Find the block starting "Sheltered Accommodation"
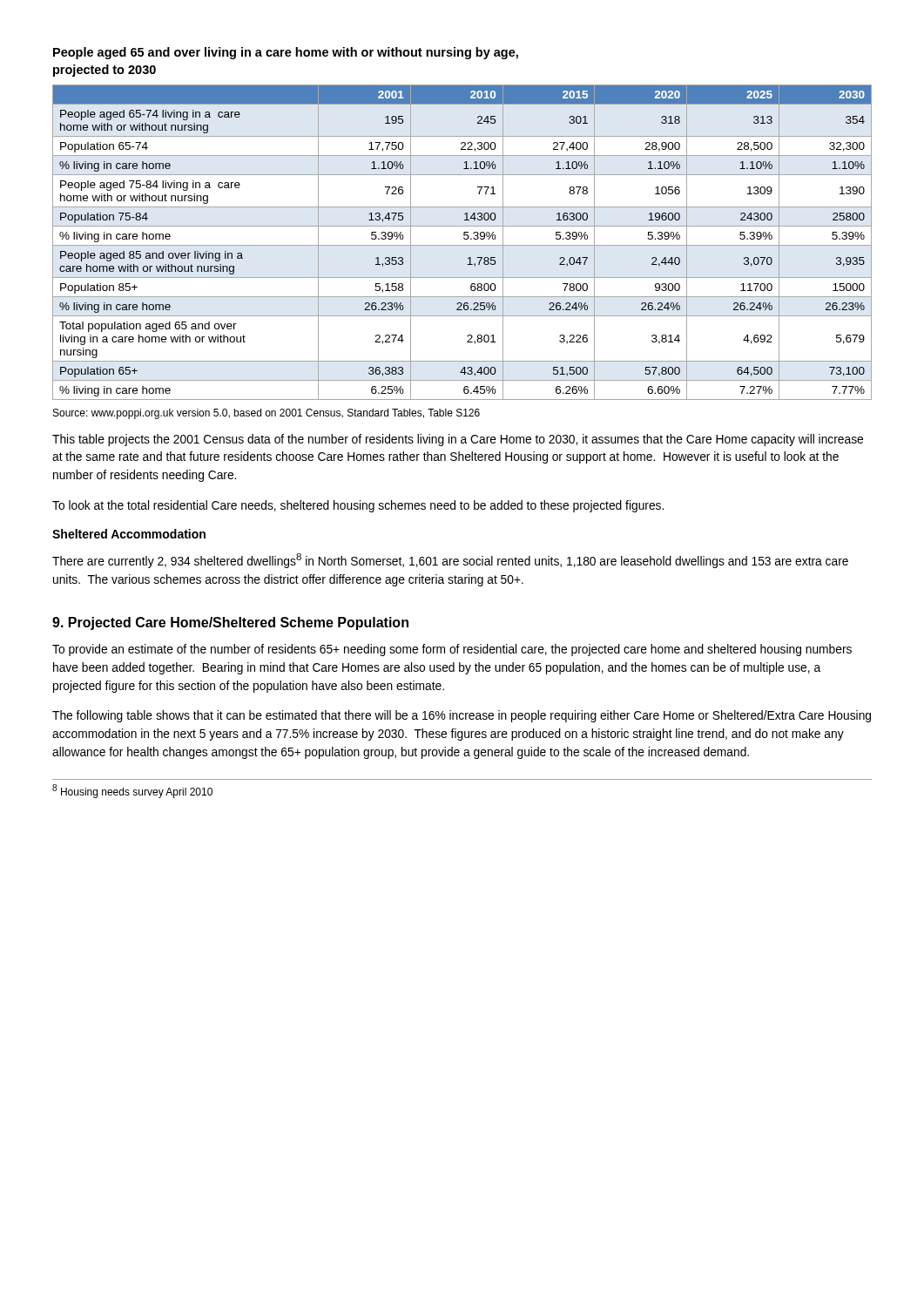 [x=129, y=534]
